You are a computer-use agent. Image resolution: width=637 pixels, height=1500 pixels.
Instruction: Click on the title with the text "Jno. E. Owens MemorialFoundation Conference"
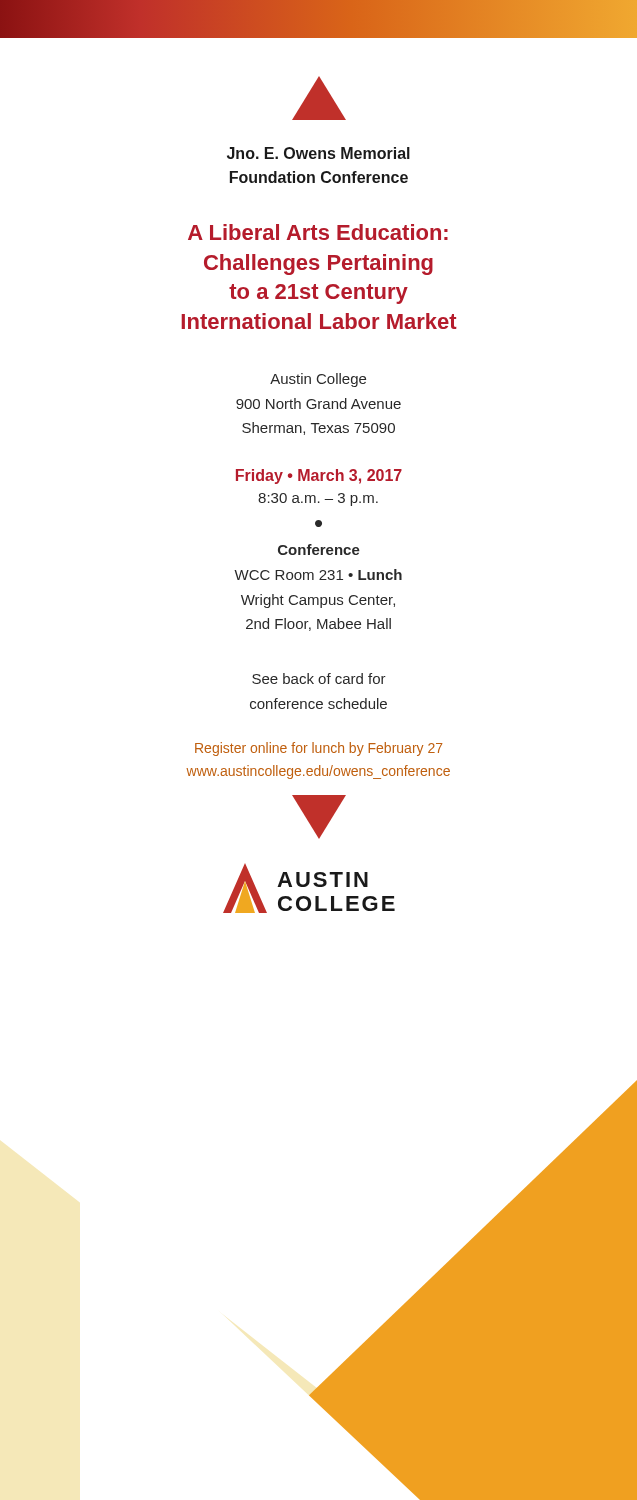point(318,166)
